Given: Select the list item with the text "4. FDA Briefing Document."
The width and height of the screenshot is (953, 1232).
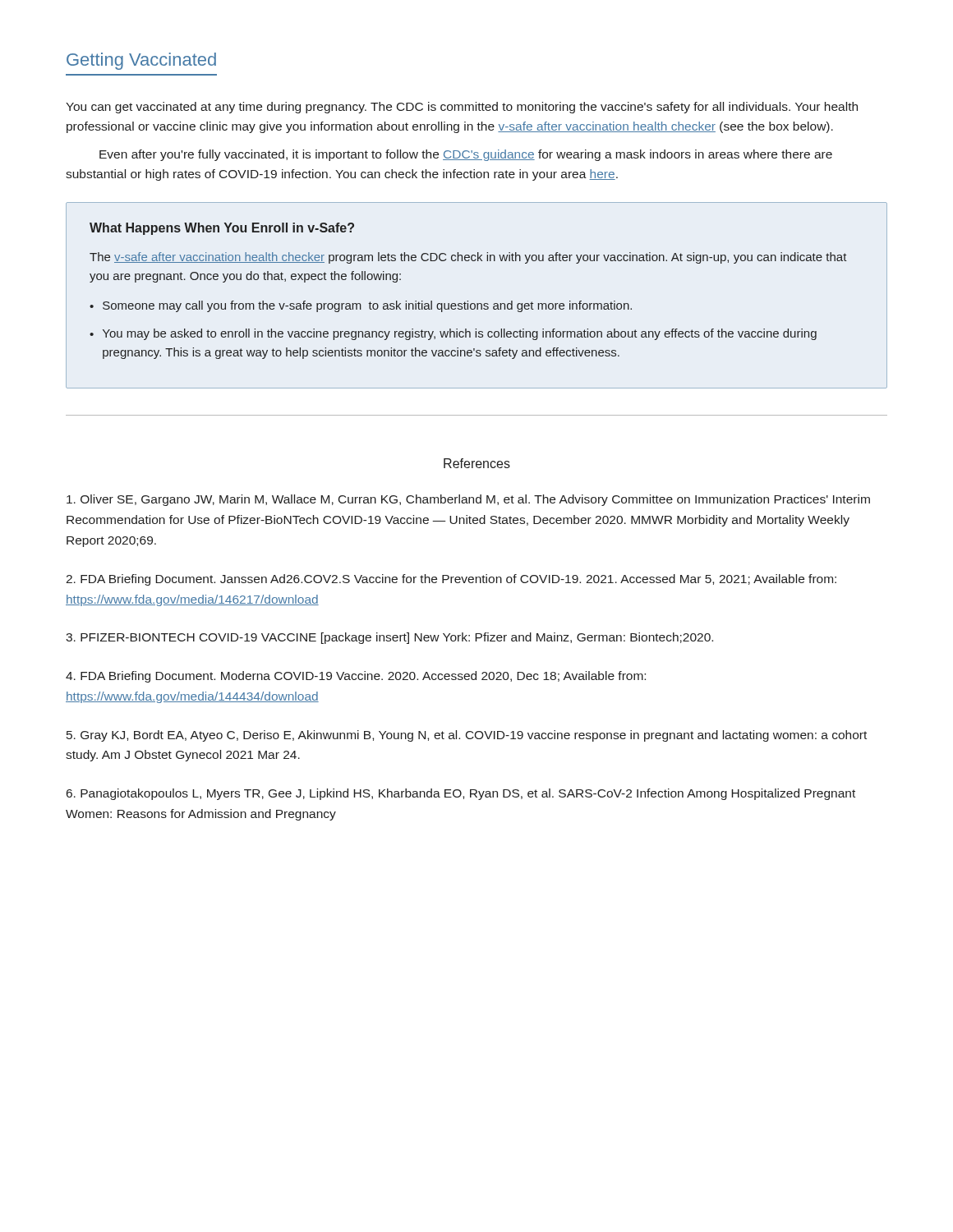Looking at the screenshot, I should click(x=476, y=687).
